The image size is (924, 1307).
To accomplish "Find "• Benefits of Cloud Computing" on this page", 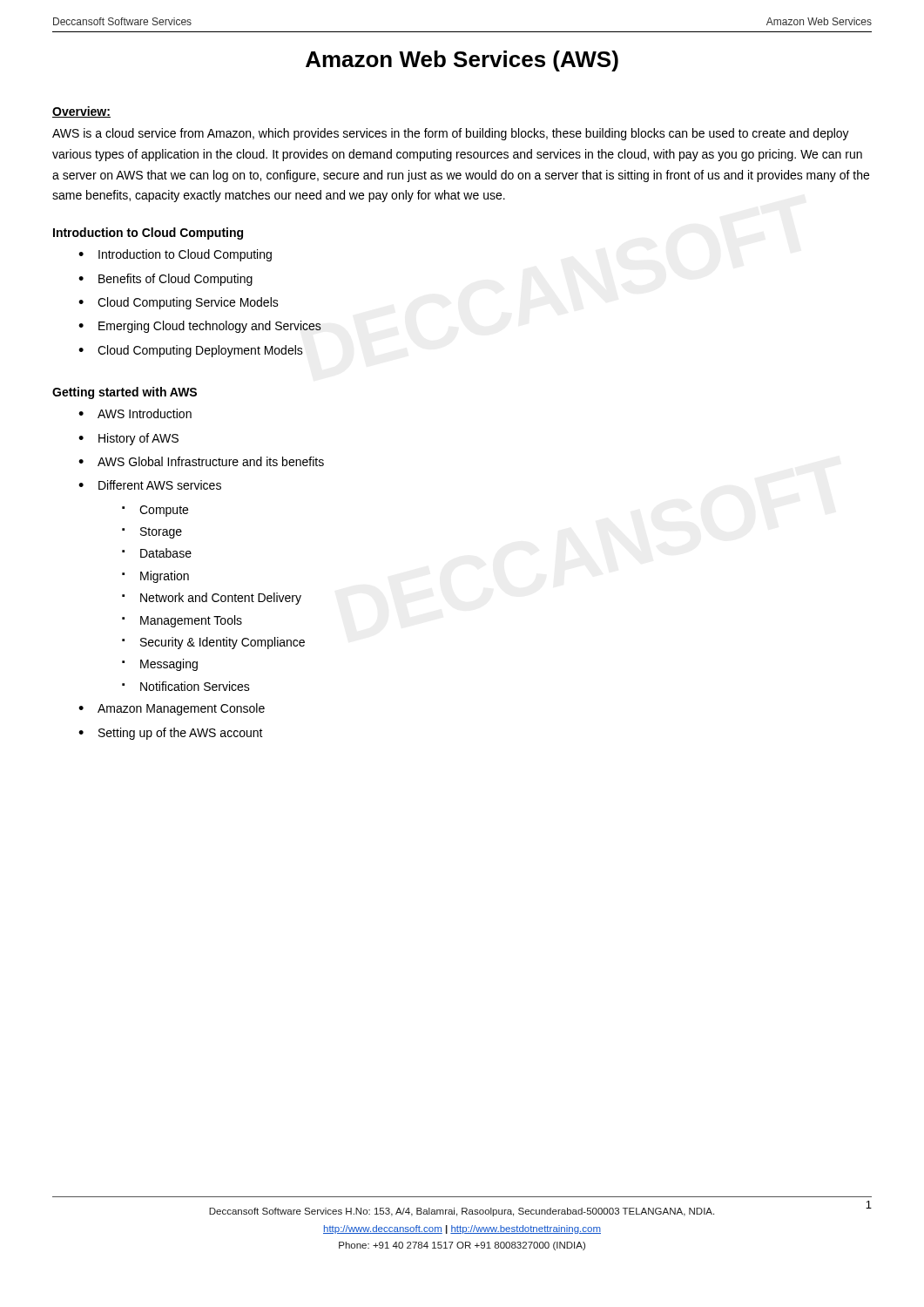I will coord(153,279).
